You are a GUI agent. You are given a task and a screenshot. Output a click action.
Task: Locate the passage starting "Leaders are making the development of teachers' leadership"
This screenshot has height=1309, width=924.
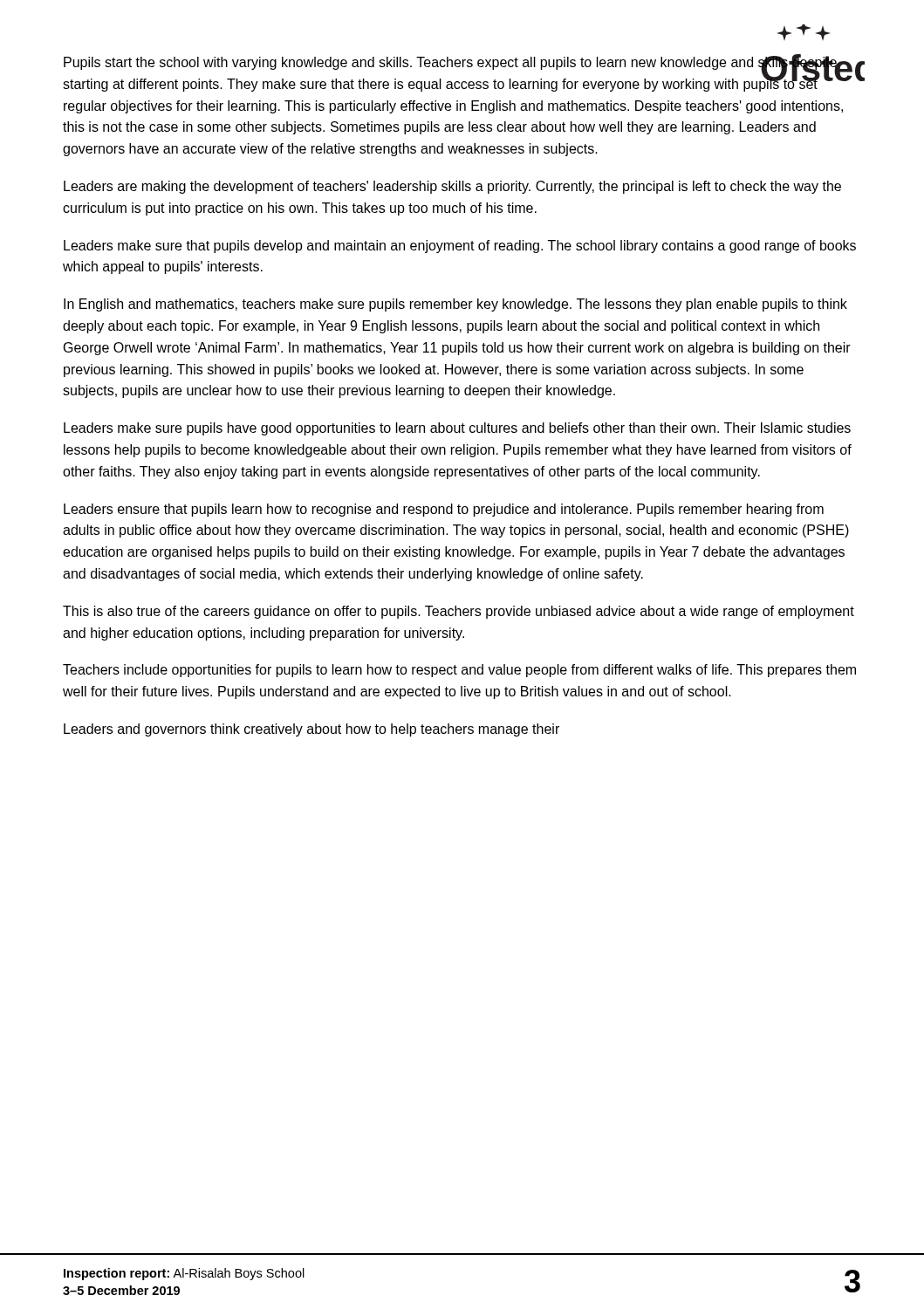point(462,198)
